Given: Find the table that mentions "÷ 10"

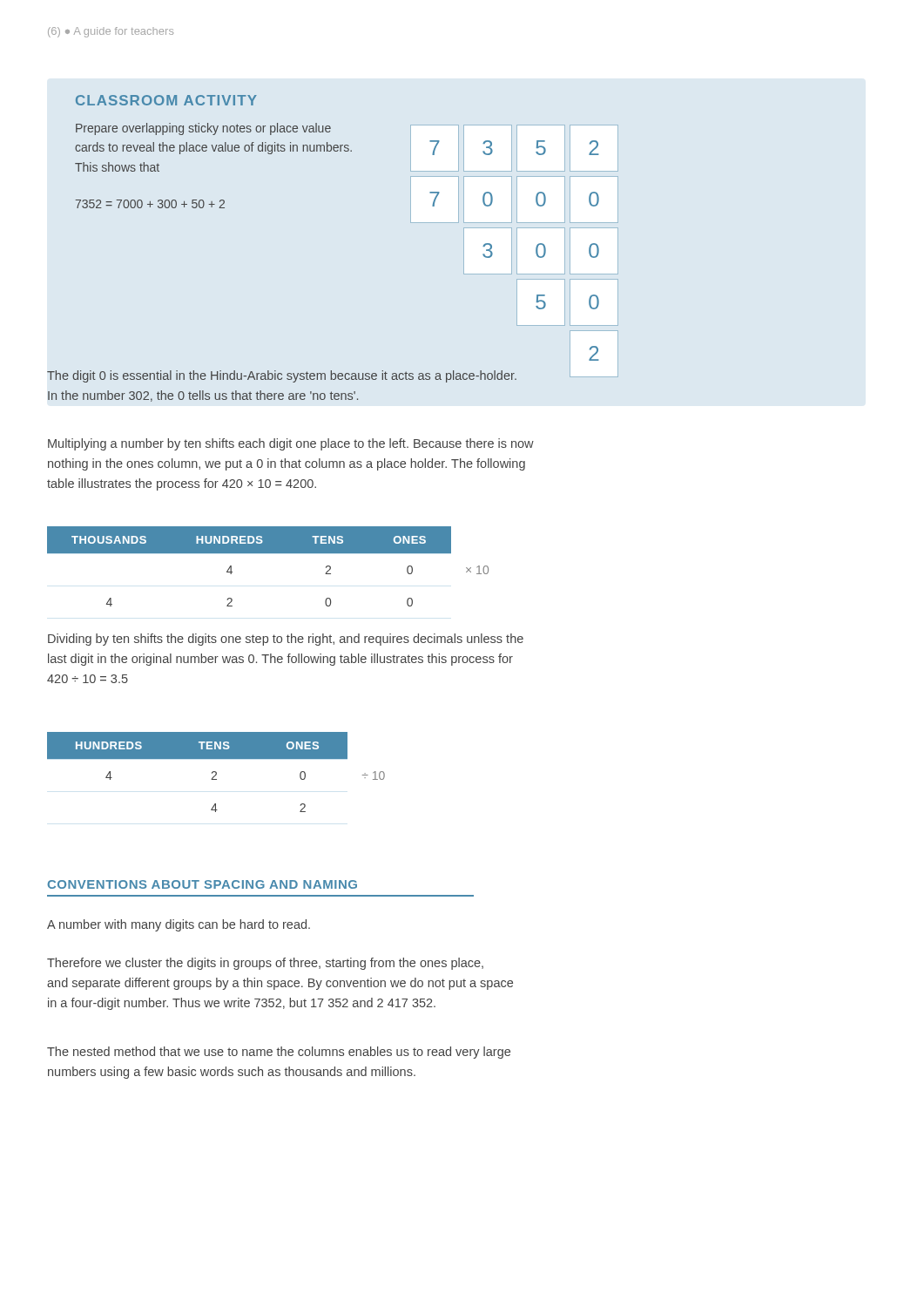Looking at the screenshot, I should pyautogui.click(x=224, y=778).
